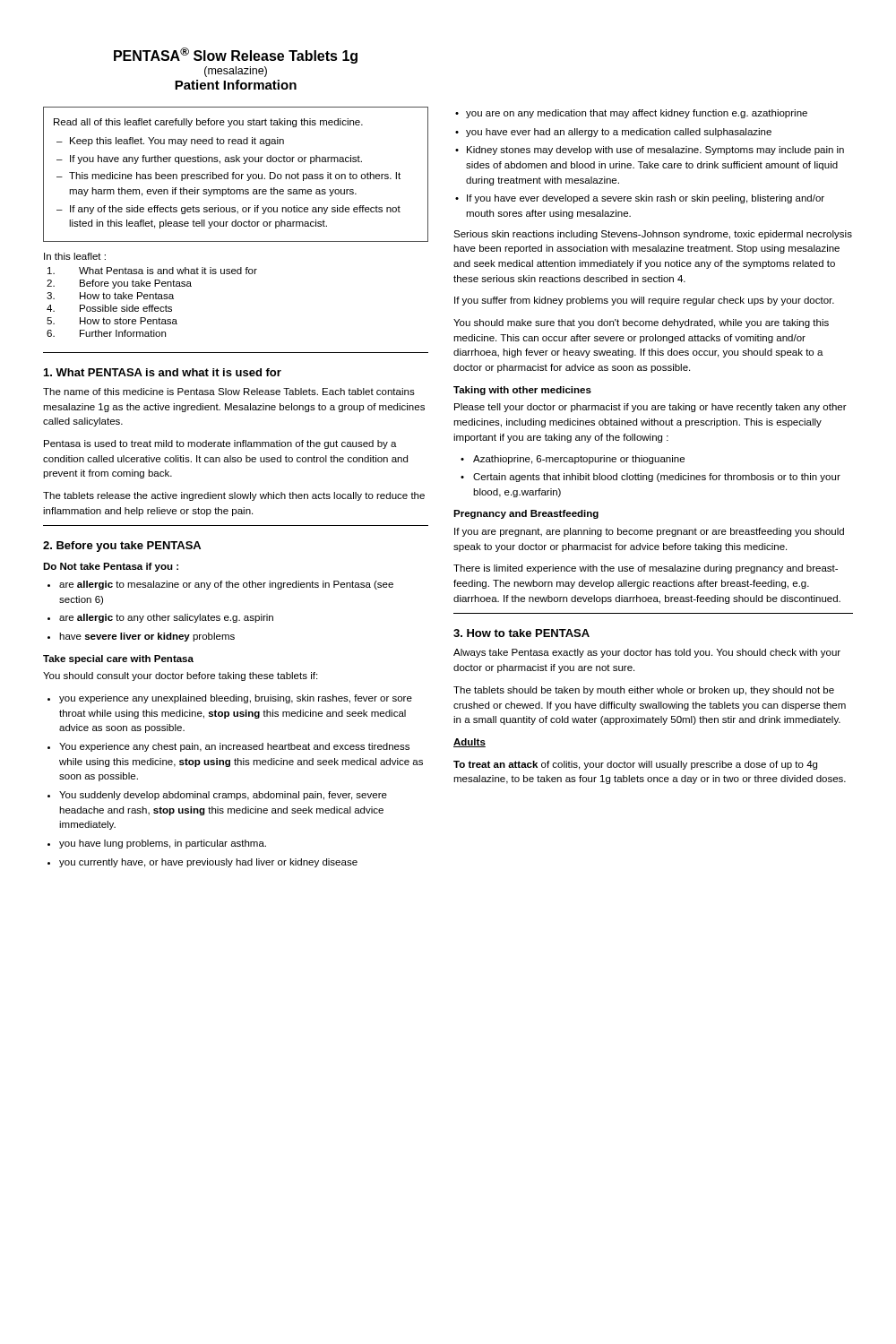Click on the text that says "Do Not take Pentasa if you :"
The height and width of the screenshot is (1344, 896).
tap(111, 567)
